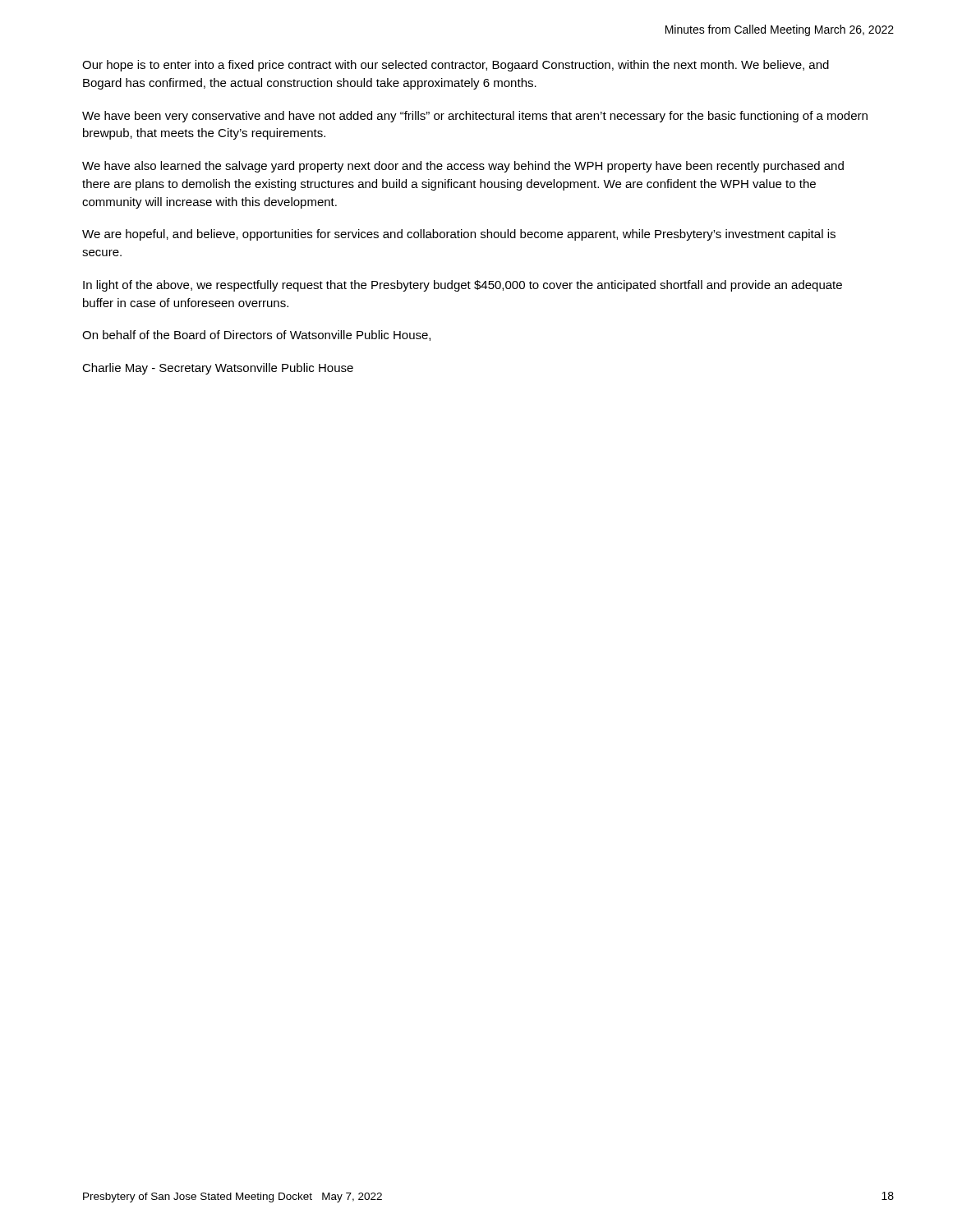Point to the region starting "In light of the above,"
This screenshot has height=1232, width=953.
[462, 293]
